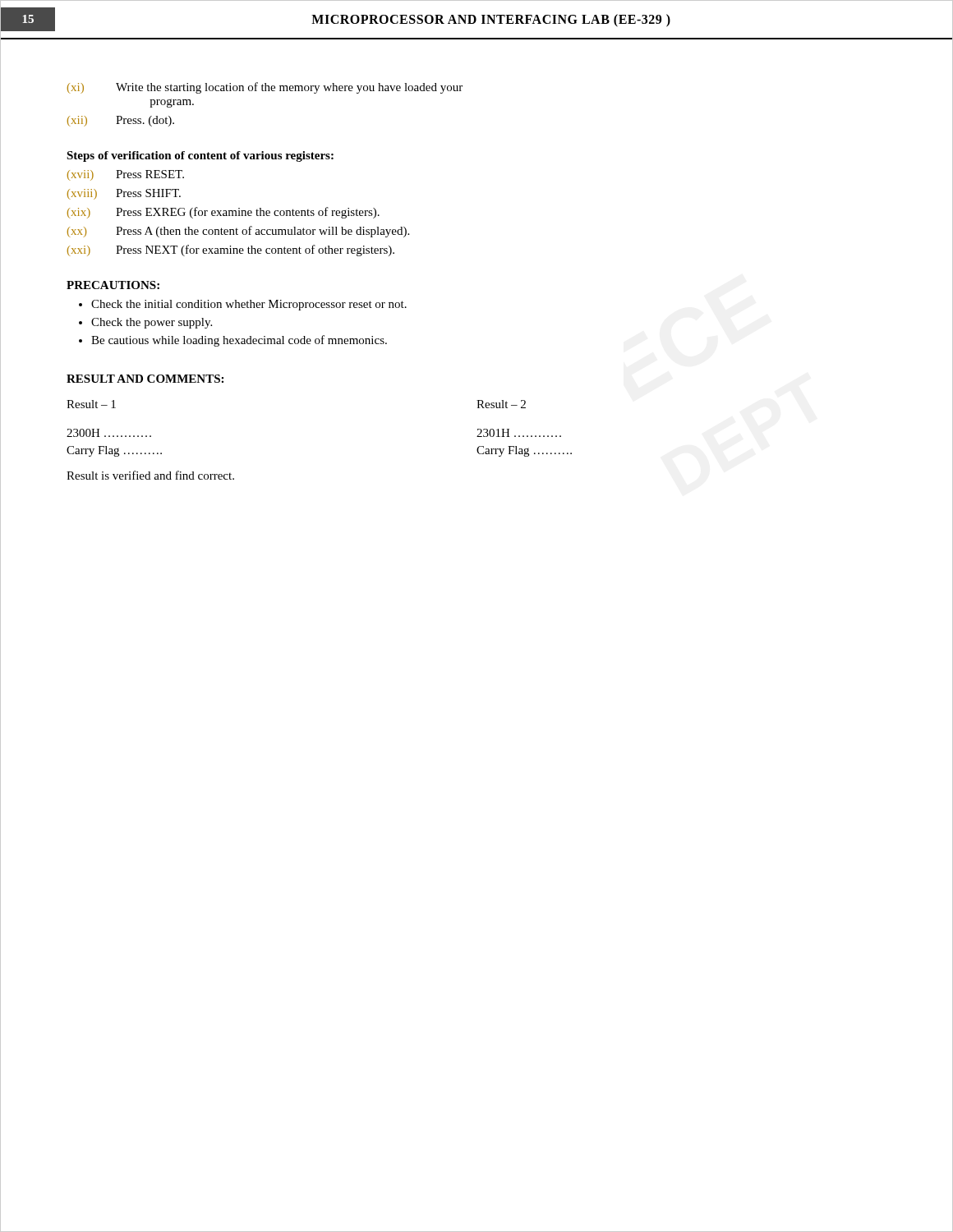The image size is (953, 1232).
Task: Select the text with the text "Result – 1"
Action: tap(92, 404)
